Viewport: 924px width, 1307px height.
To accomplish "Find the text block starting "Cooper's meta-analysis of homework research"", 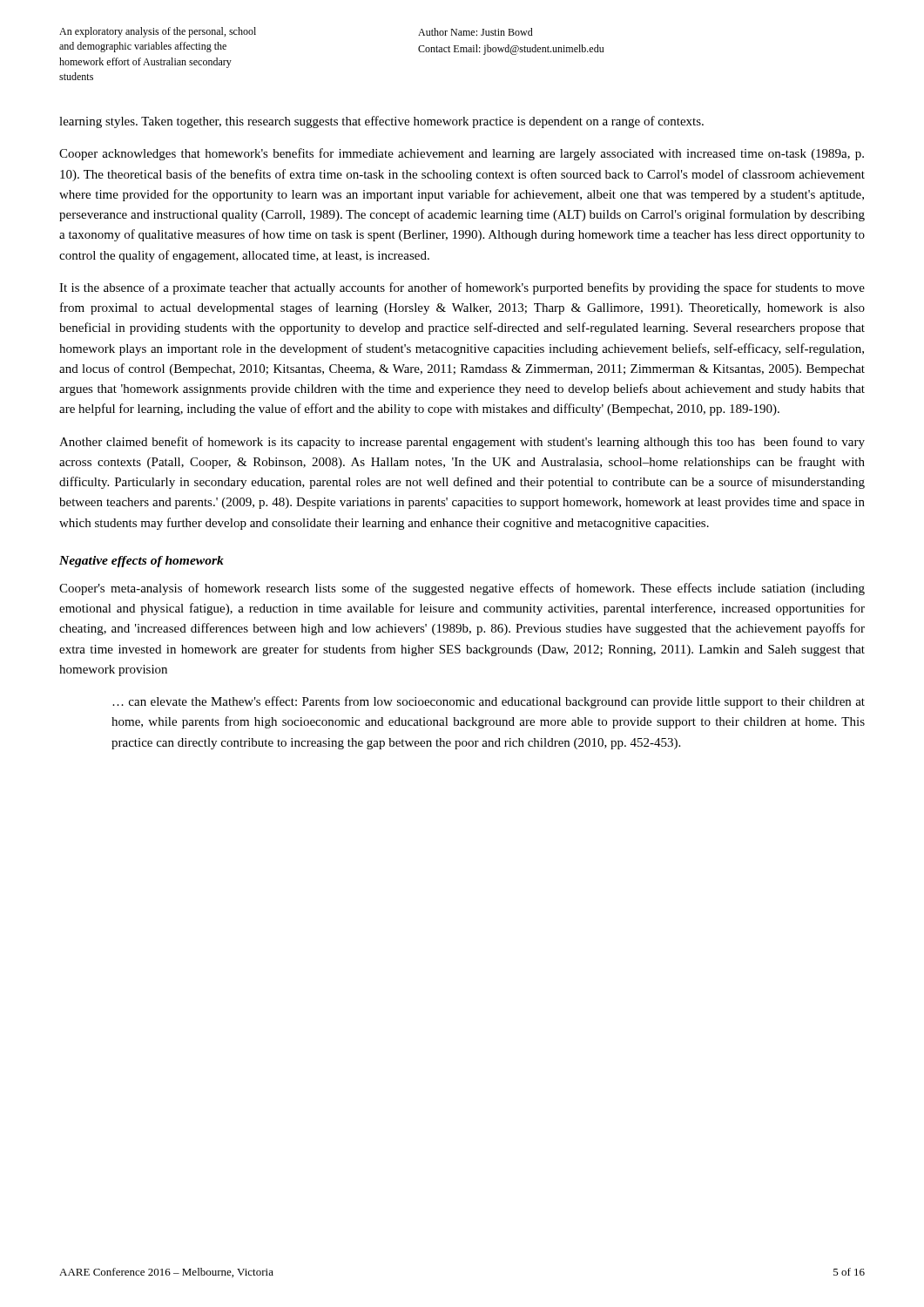I will tap(462, 628).
